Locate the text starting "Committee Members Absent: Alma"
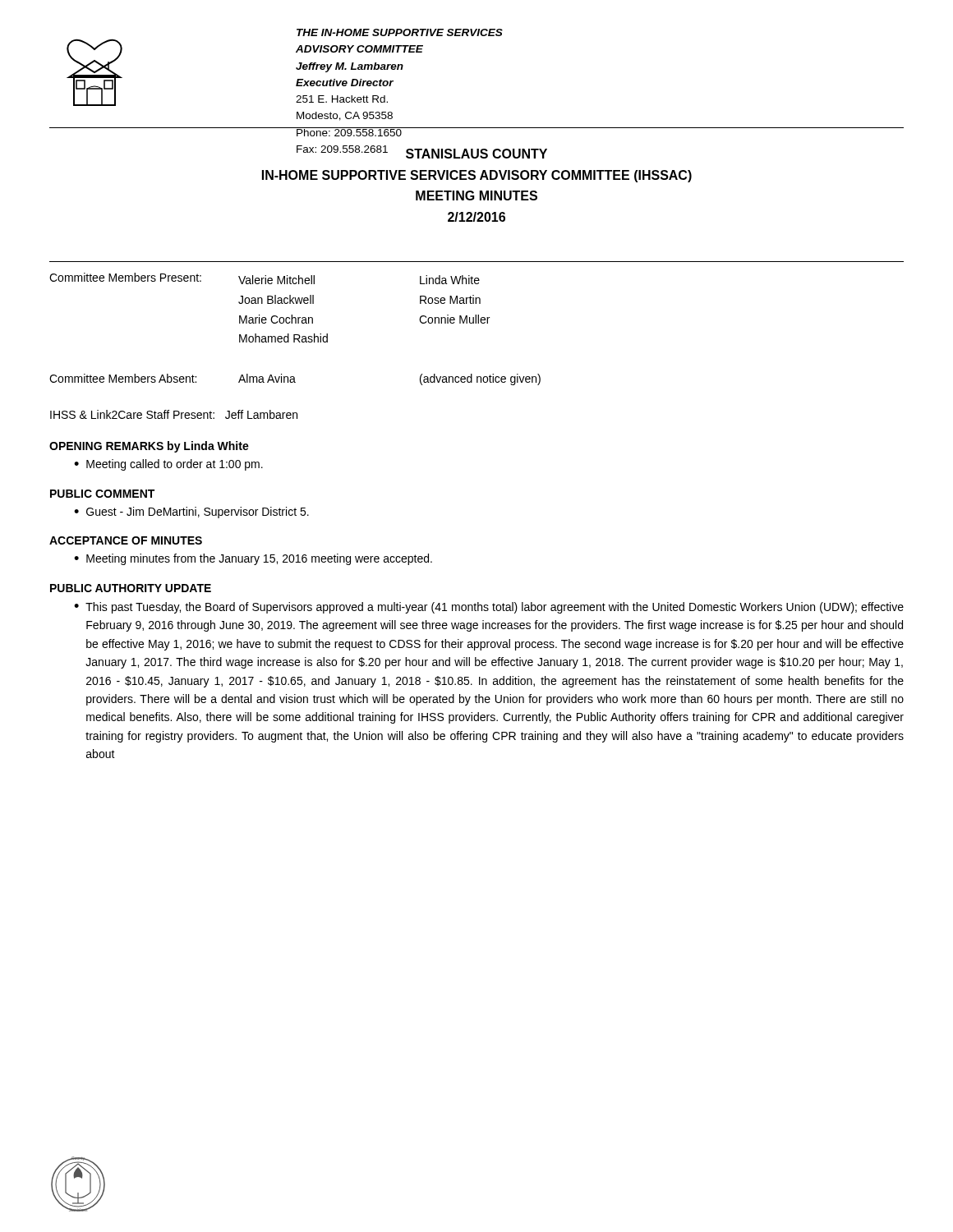 [x=295, y=379]
